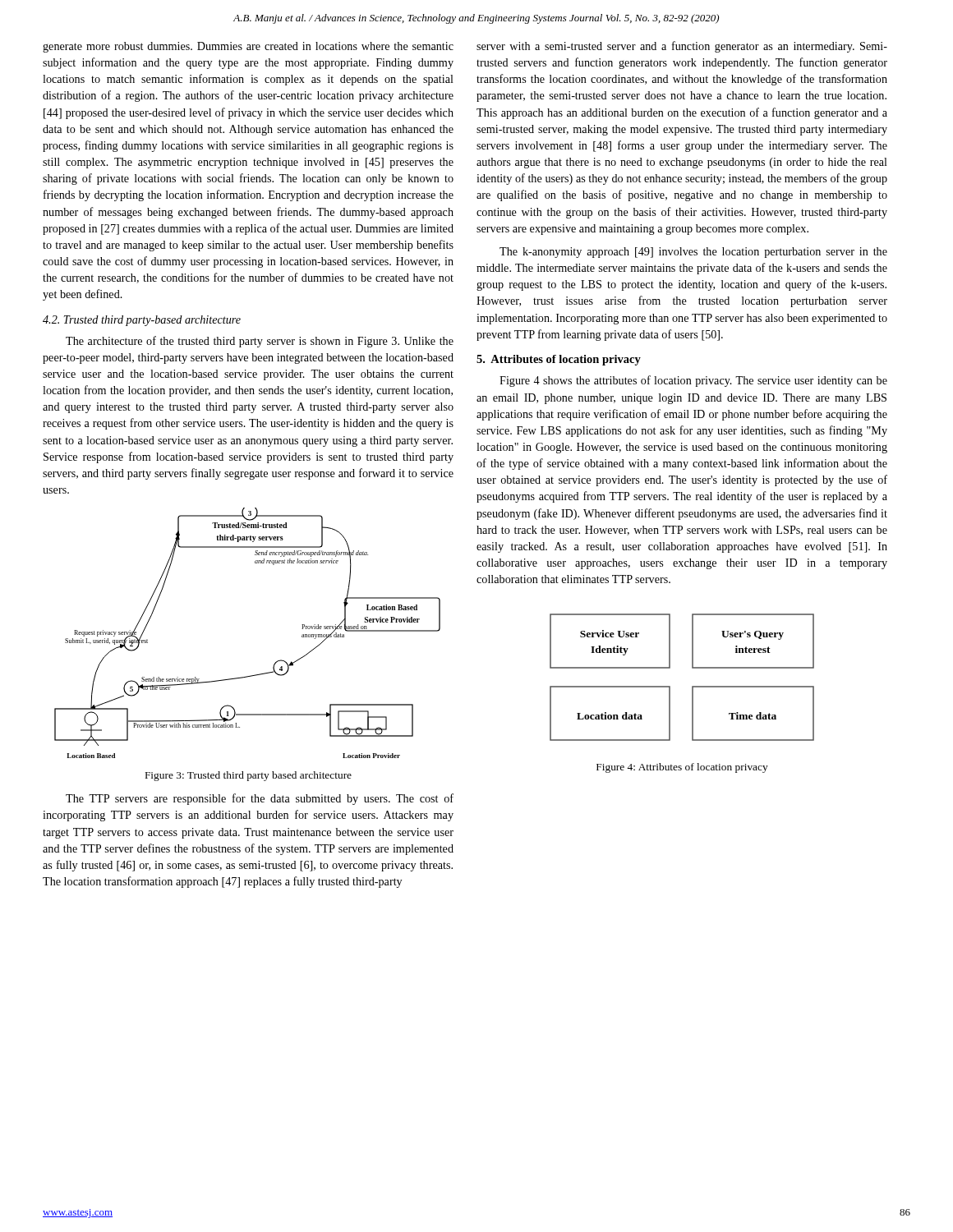
Task: Select the region starting "The TTP servers are responsible for the data"
Action: pyautogui.click(x=248, y=840)
